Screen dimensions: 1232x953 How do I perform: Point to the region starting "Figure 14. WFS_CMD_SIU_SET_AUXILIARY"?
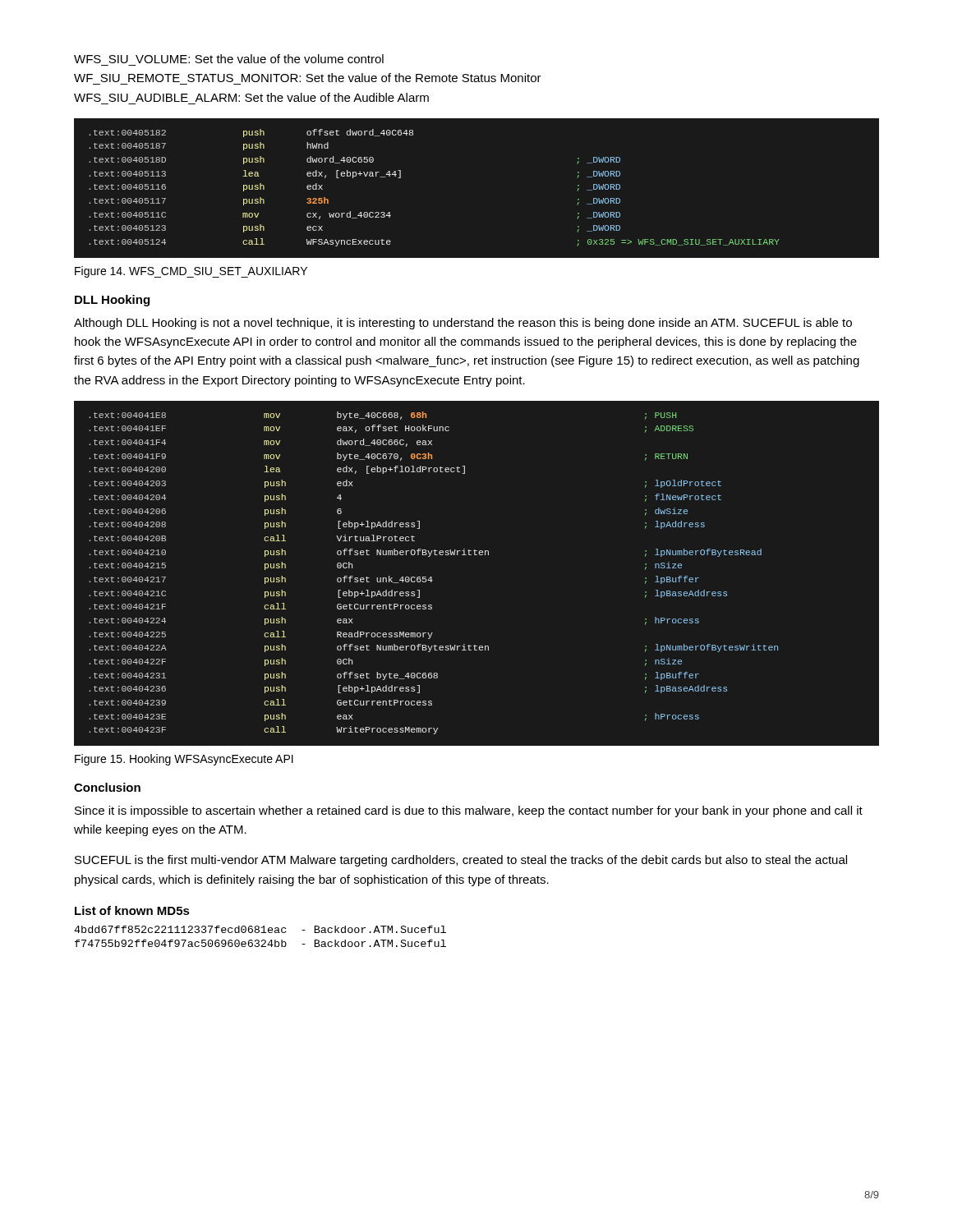[191, 271]
